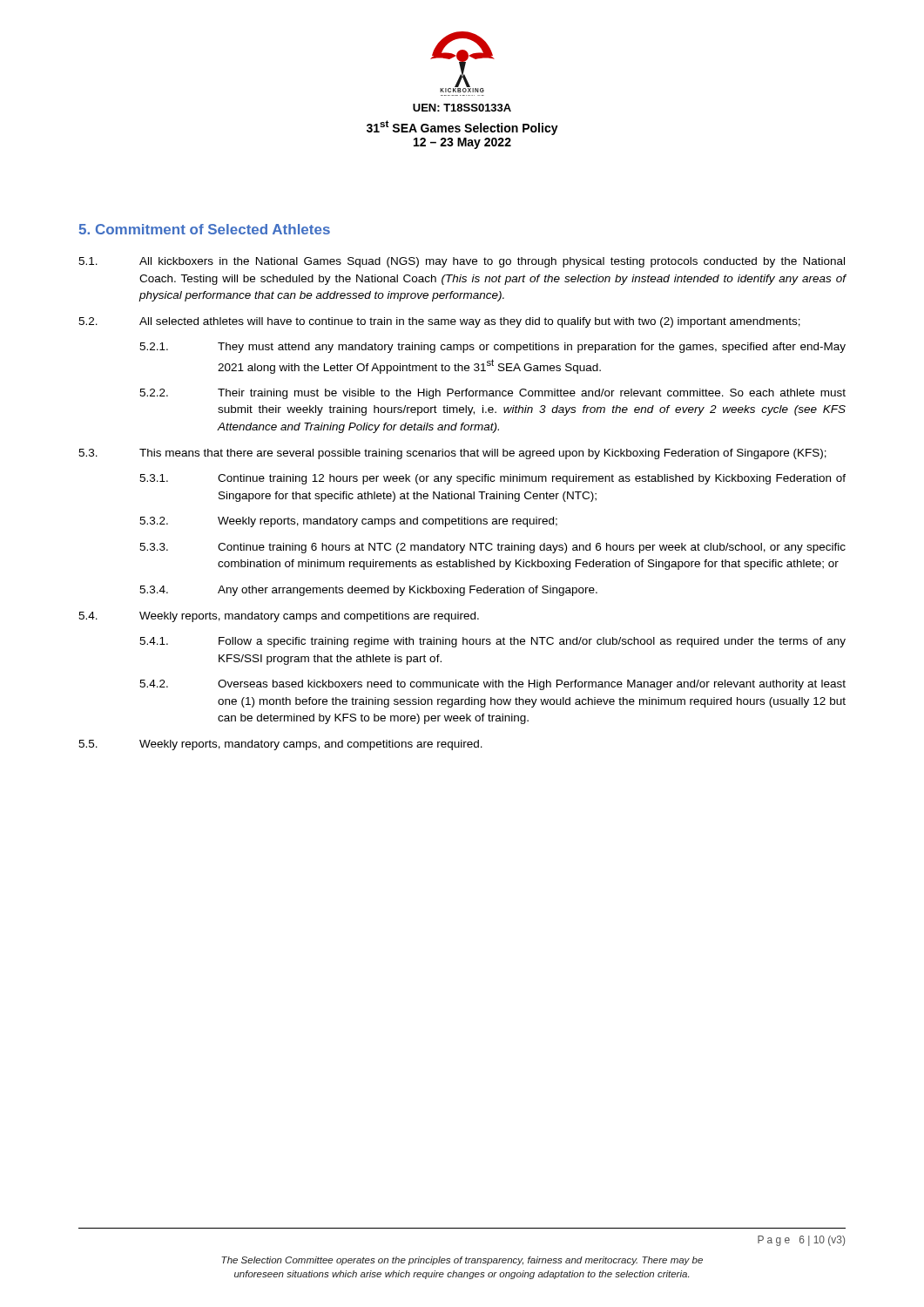Find the section header containing "5. Commitment of"
924x1307 pixels.
click(x=204, y=230)
